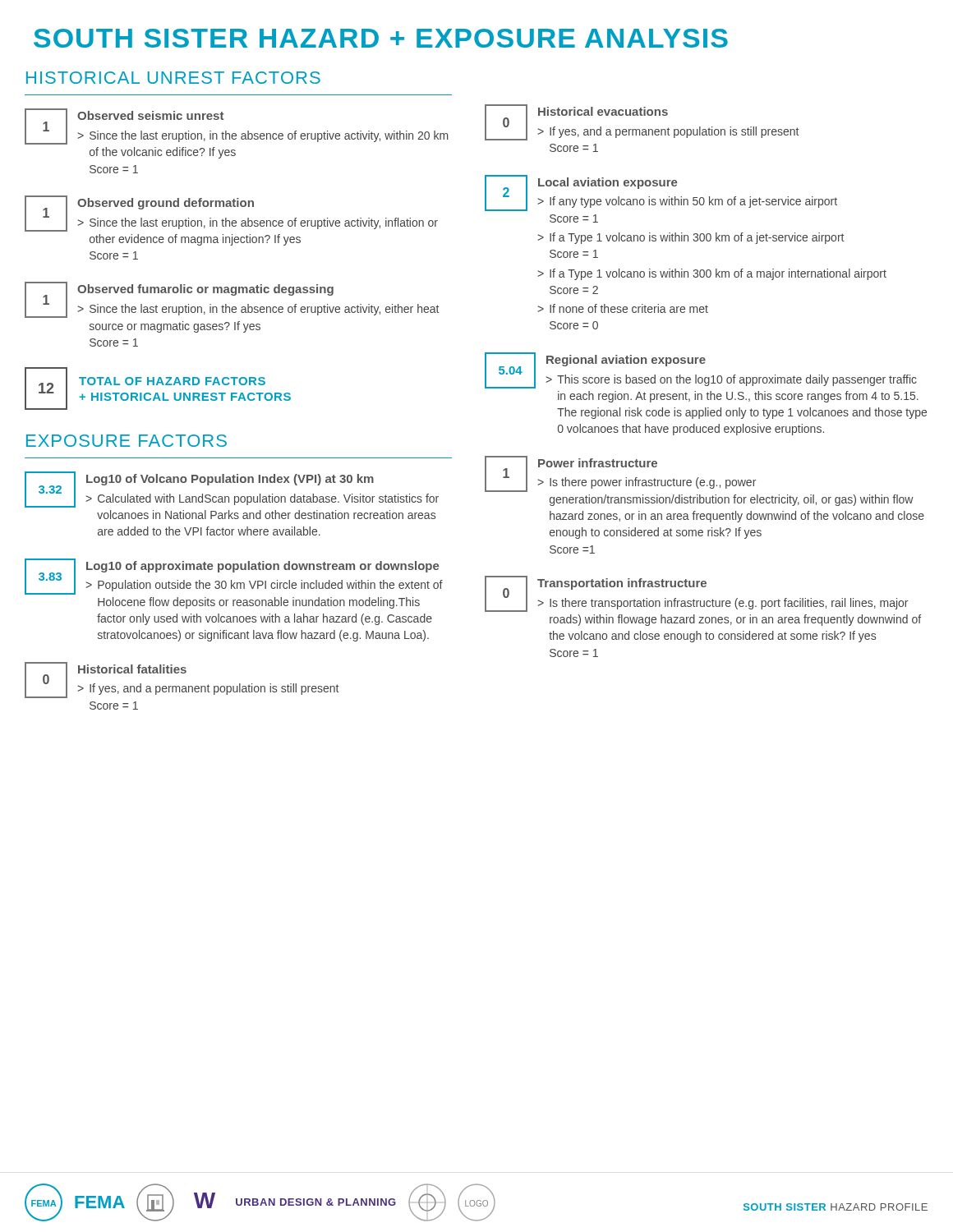The height and width of the screenshot is (1232, 953).
Task: Select the list item containing "1 Observed fumarolic or magmatic degassing >Since"
Action: pos(238,316)
